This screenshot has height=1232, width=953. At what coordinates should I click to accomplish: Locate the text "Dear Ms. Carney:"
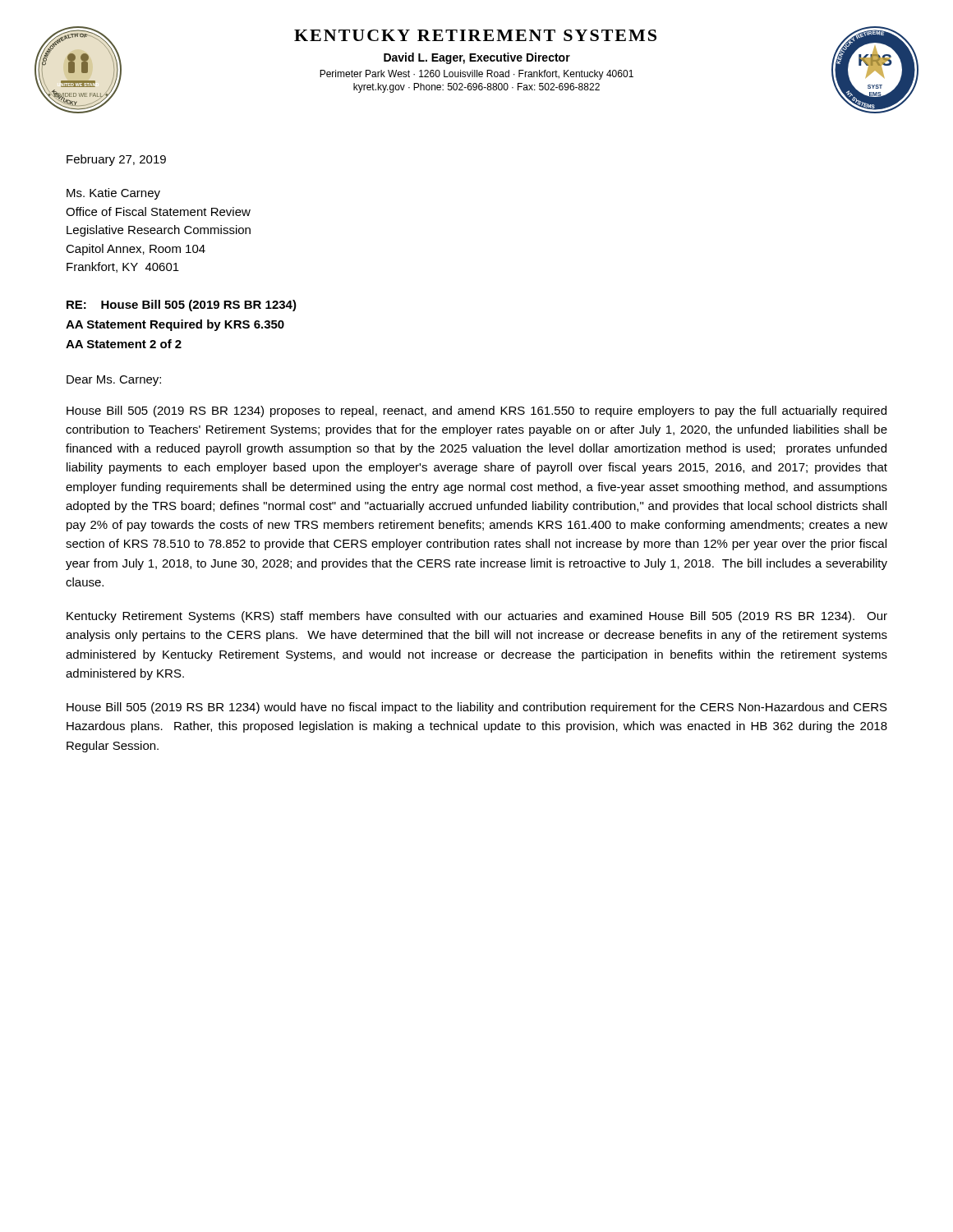(x=114, y=379)
